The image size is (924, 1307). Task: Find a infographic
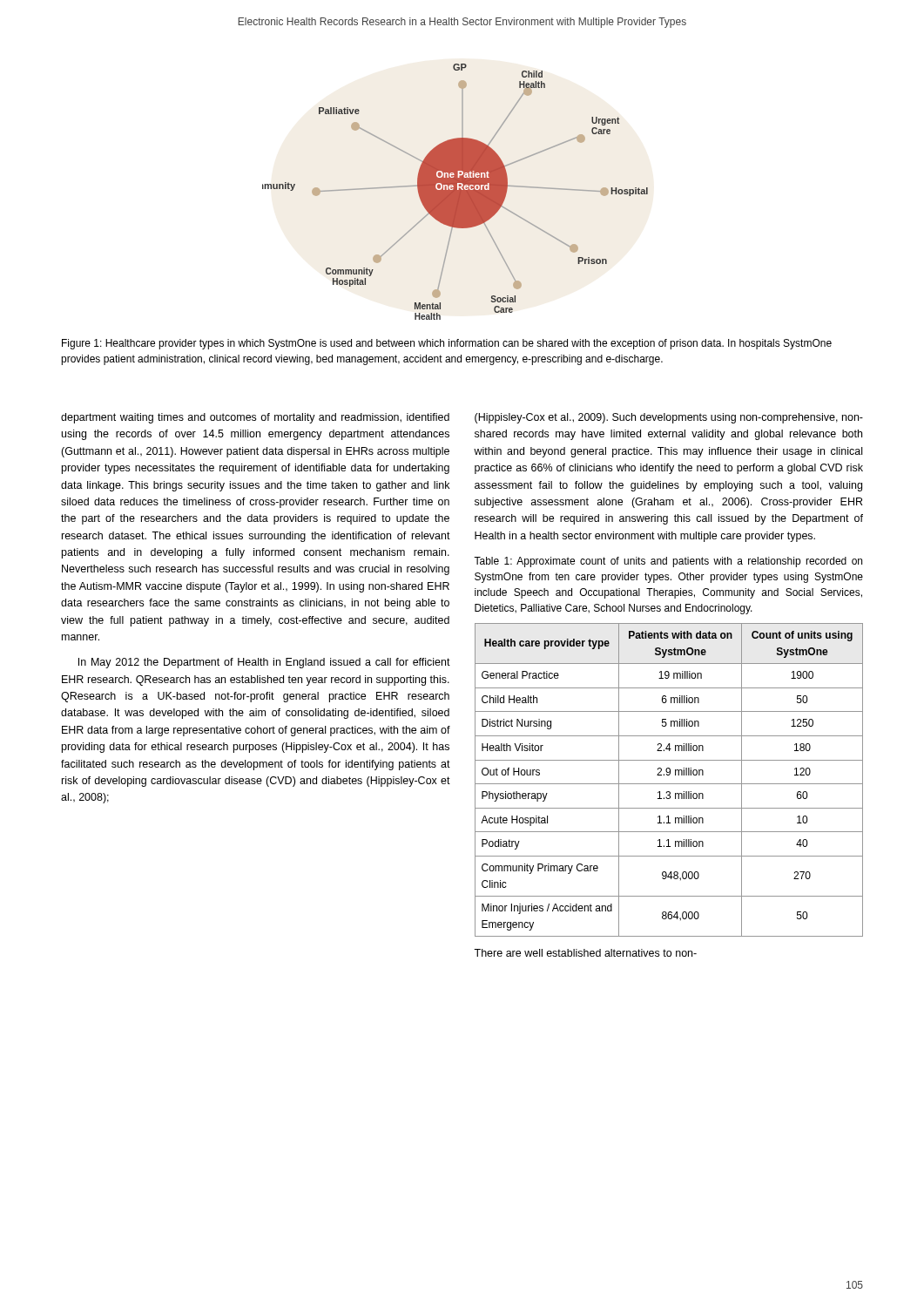(x=462, y=187)
